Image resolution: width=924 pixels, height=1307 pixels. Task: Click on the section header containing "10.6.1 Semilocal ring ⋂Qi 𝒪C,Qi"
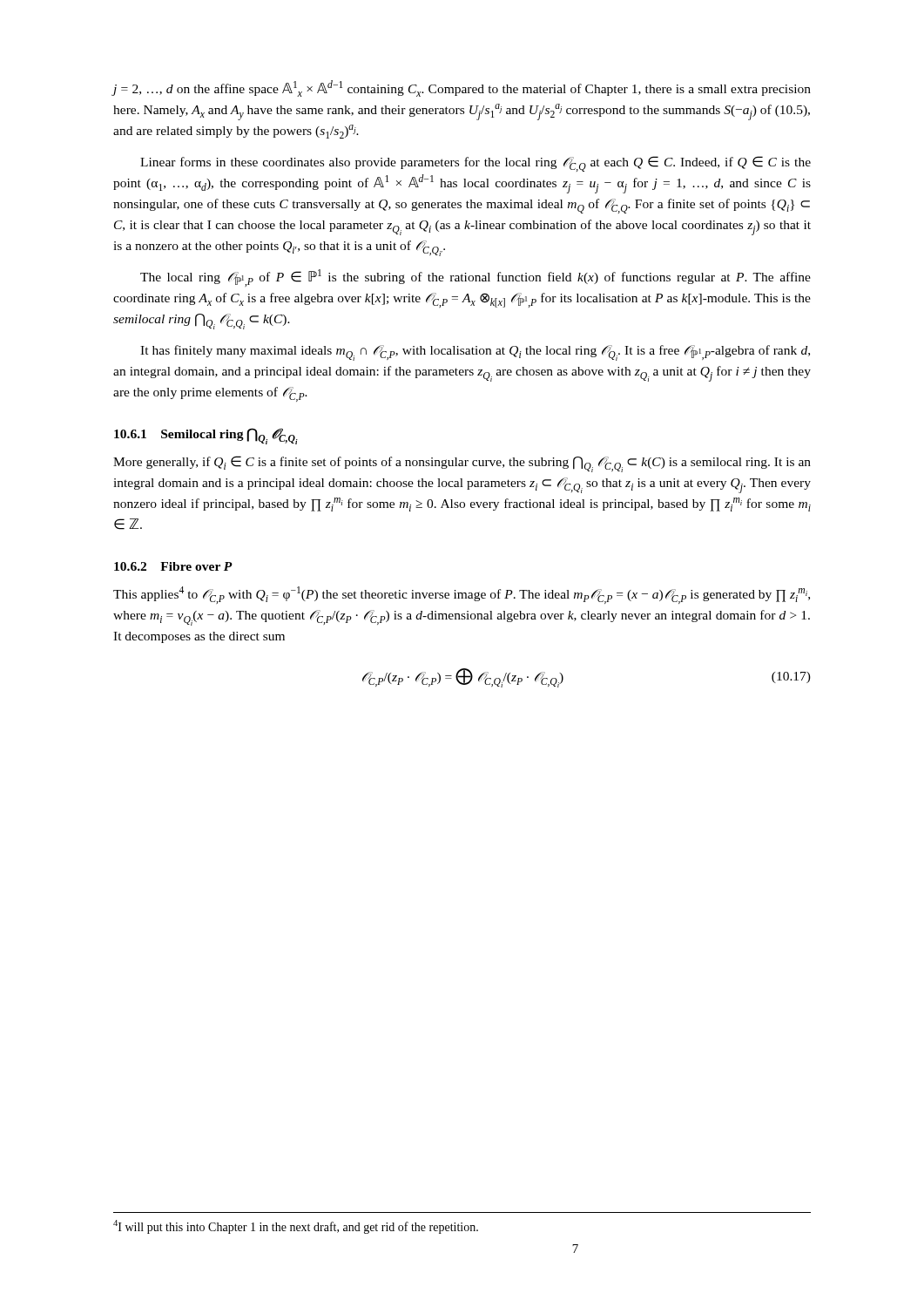coord(205,435)
